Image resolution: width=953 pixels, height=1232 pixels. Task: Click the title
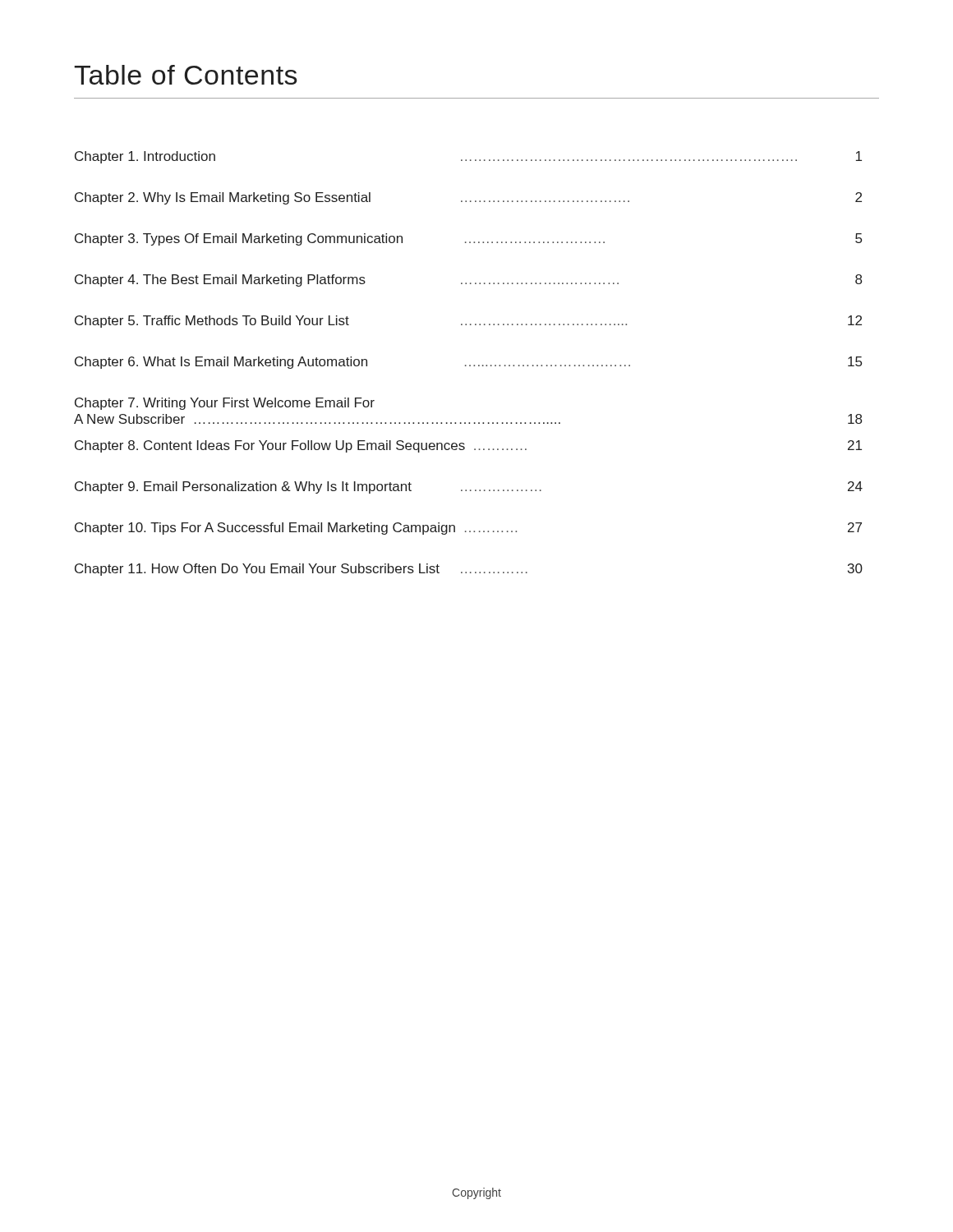[476, 79]
